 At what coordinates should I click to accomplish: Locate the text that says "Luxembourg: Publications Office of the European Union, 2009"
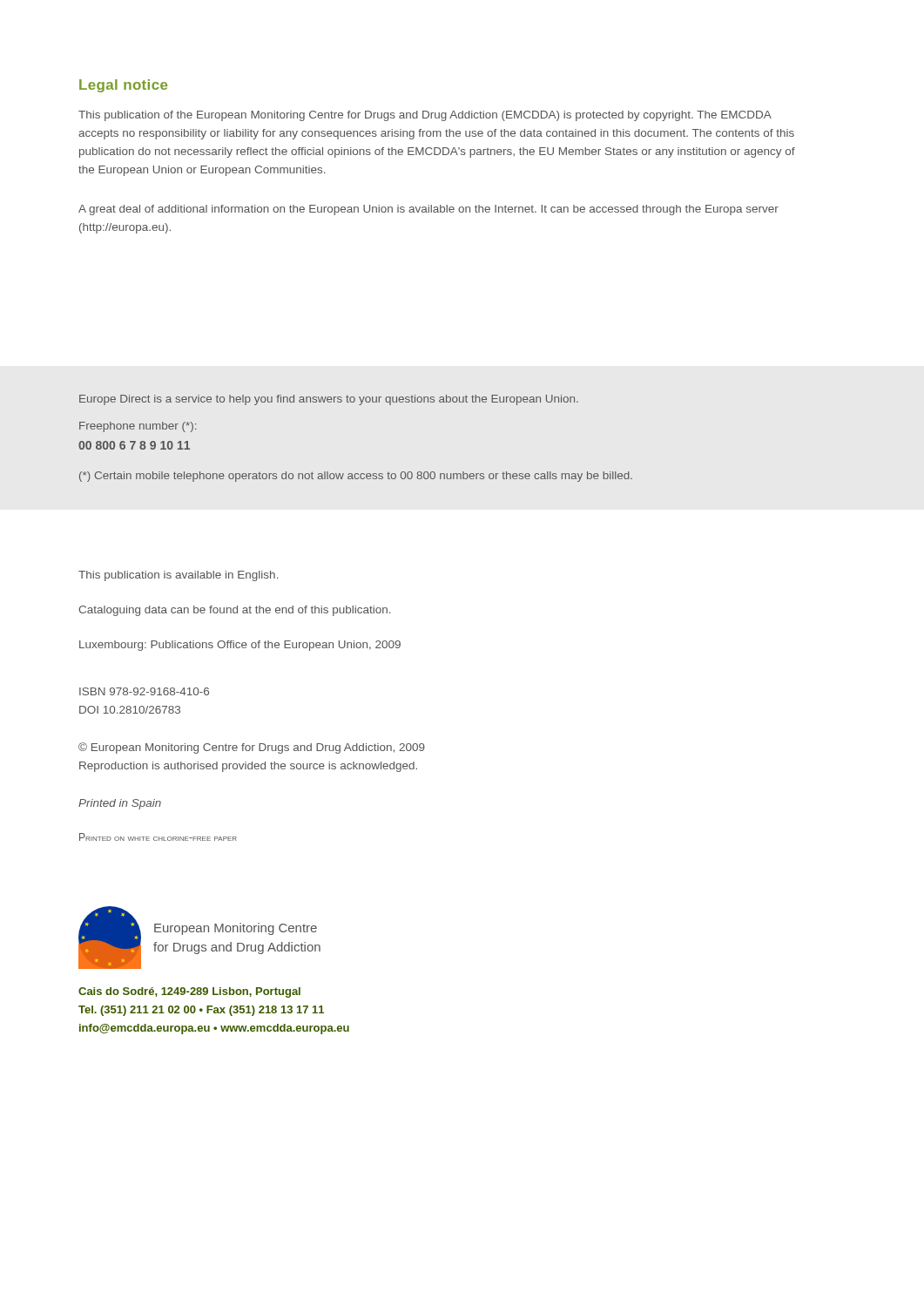tap(240, 646)
